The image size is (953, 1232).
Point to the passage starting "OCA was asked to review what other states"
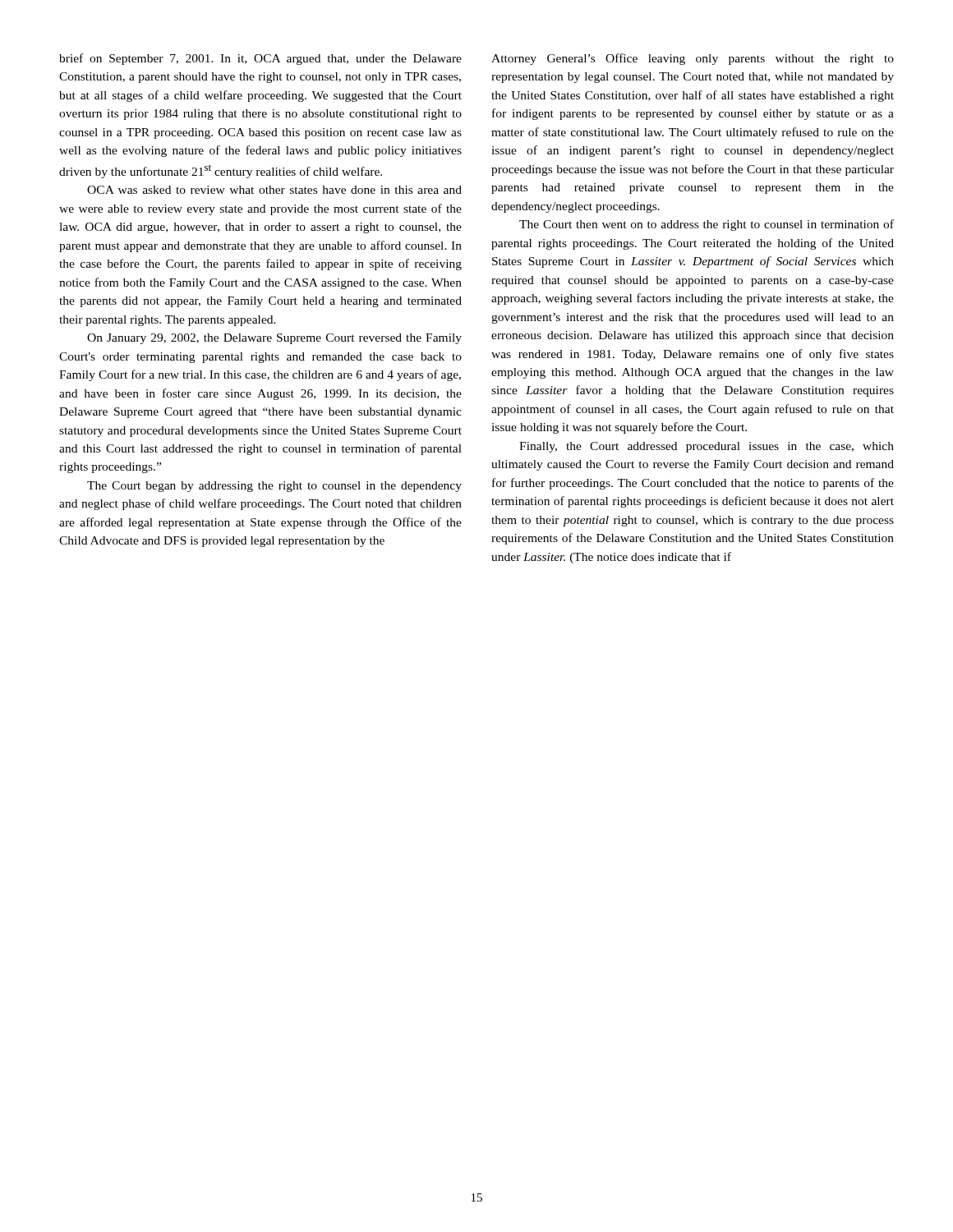[260, 255]
